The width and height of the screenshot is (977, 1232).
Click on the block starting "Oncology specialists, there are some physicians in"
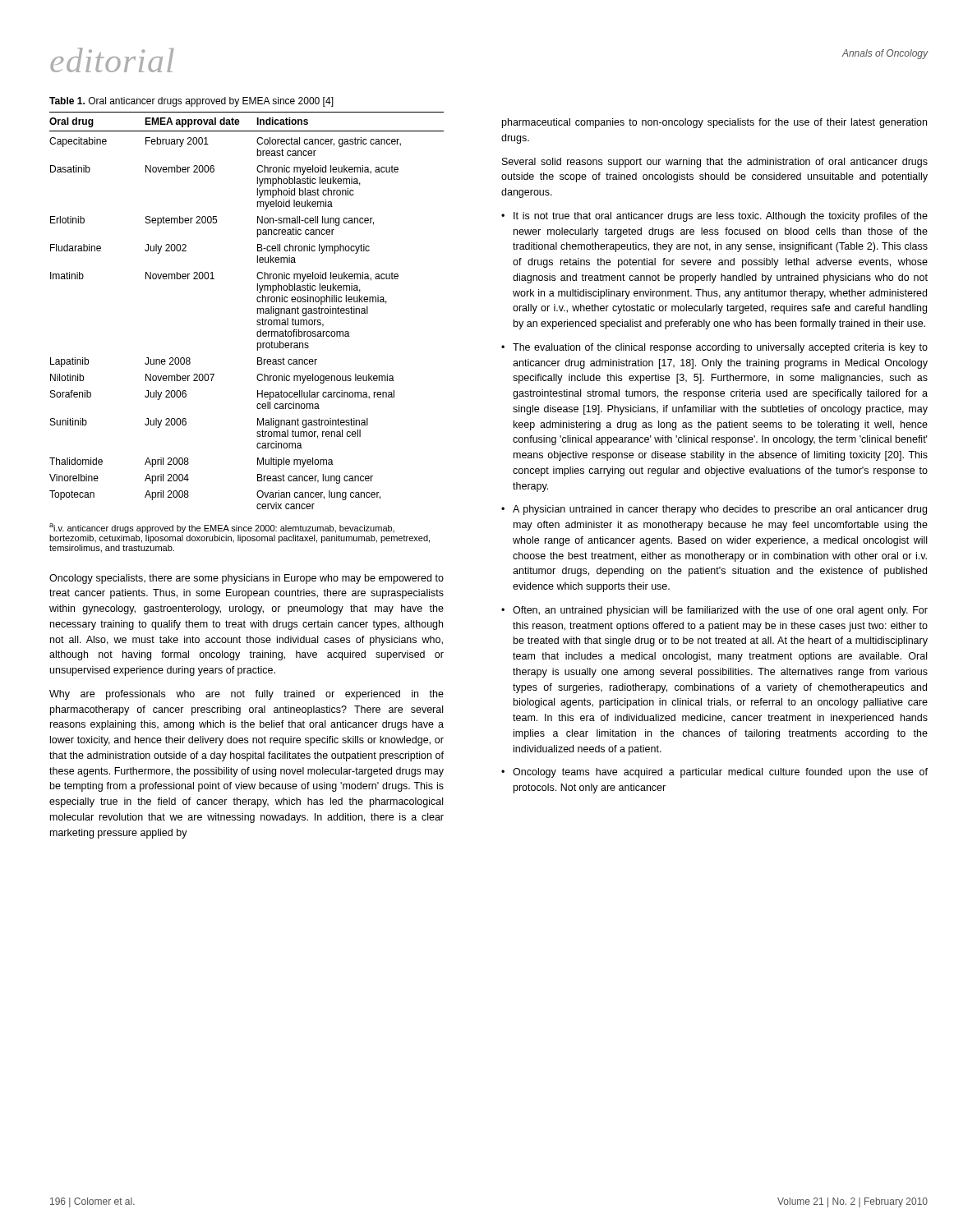[247, 624]
